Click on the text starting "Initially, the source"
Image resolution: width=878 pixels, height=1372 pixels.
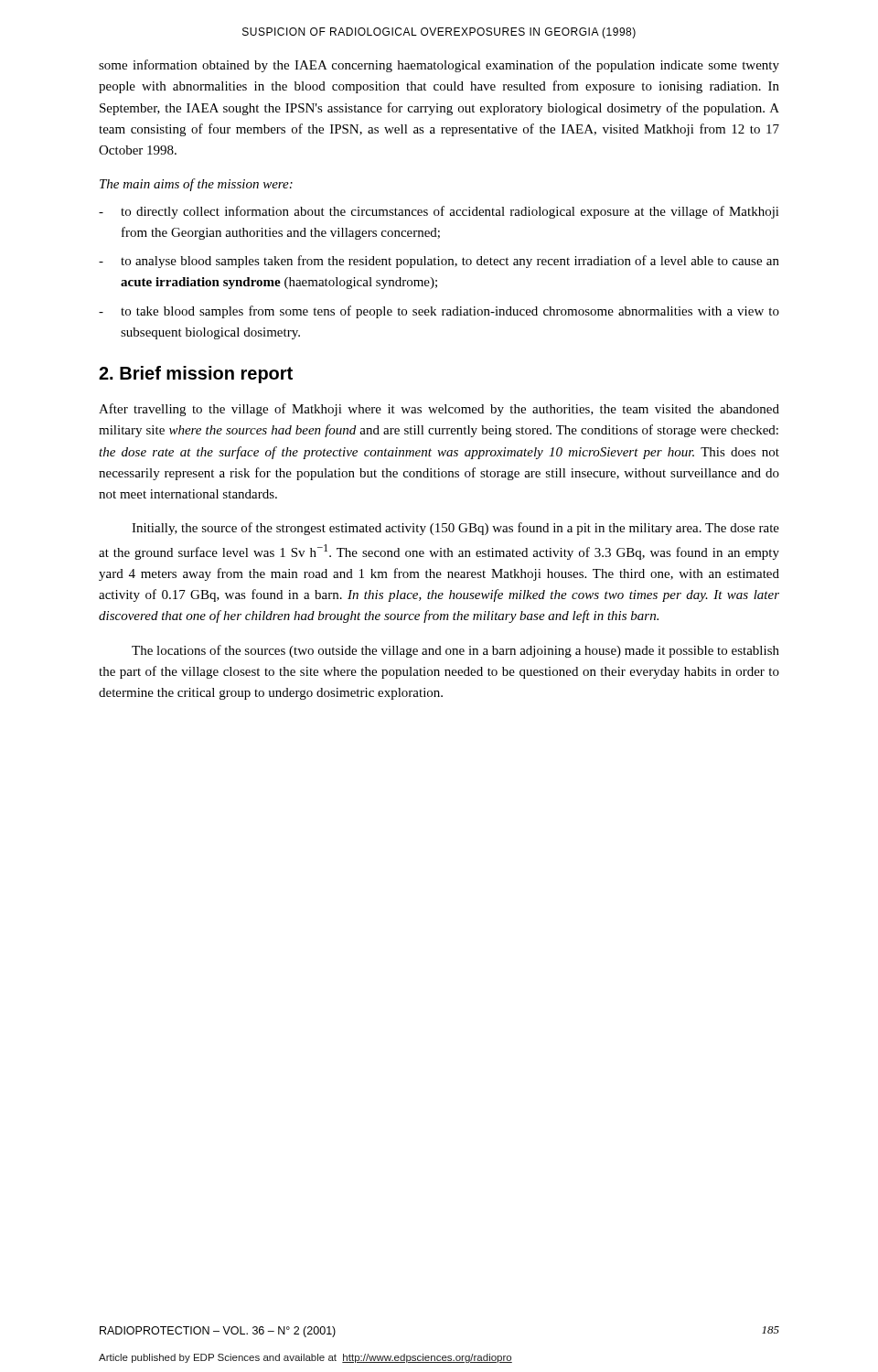coord(439,572)
